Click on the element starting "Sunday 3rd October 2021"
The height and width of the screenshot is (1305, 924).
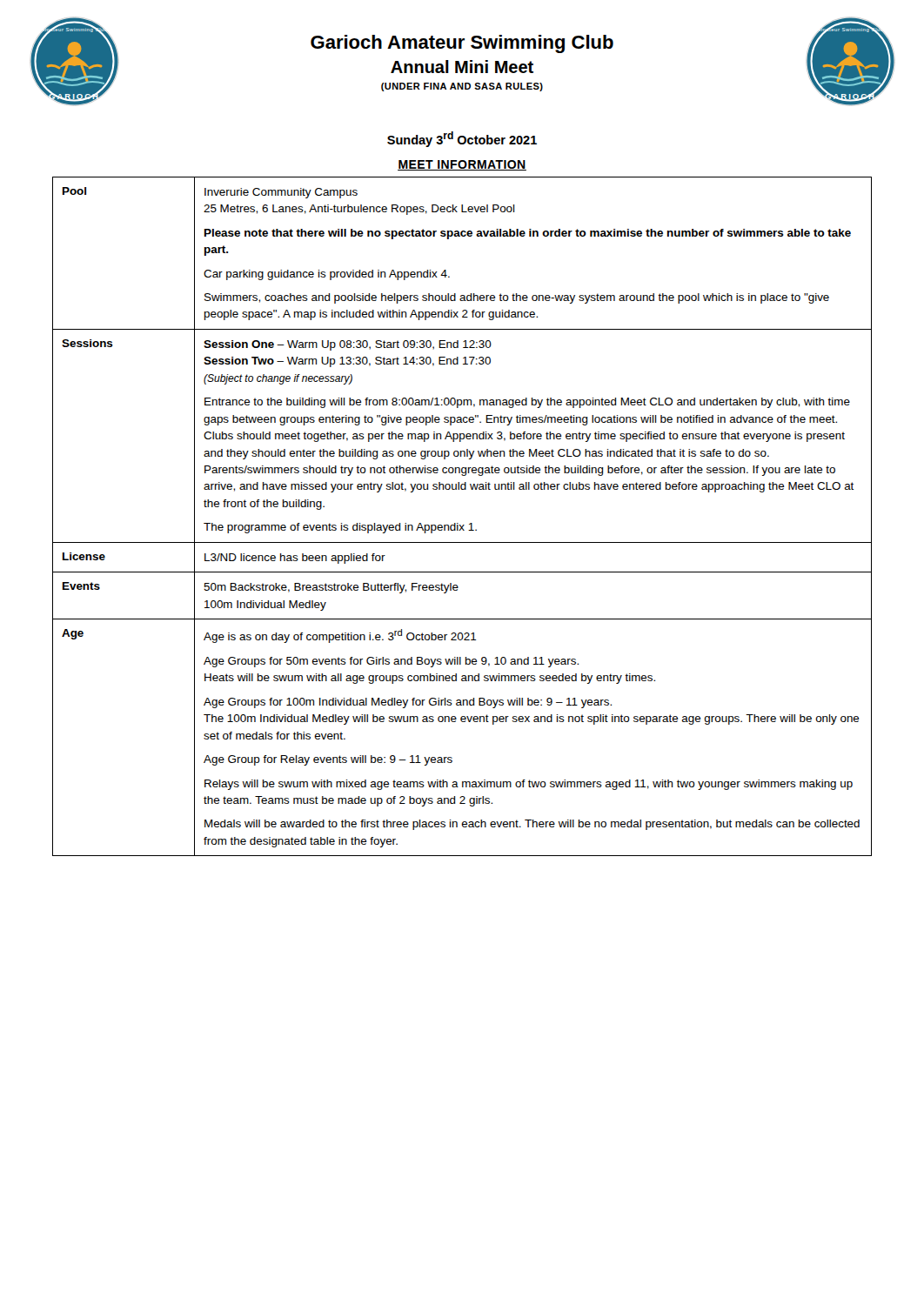pyautogui.click(x=462, y=138)
